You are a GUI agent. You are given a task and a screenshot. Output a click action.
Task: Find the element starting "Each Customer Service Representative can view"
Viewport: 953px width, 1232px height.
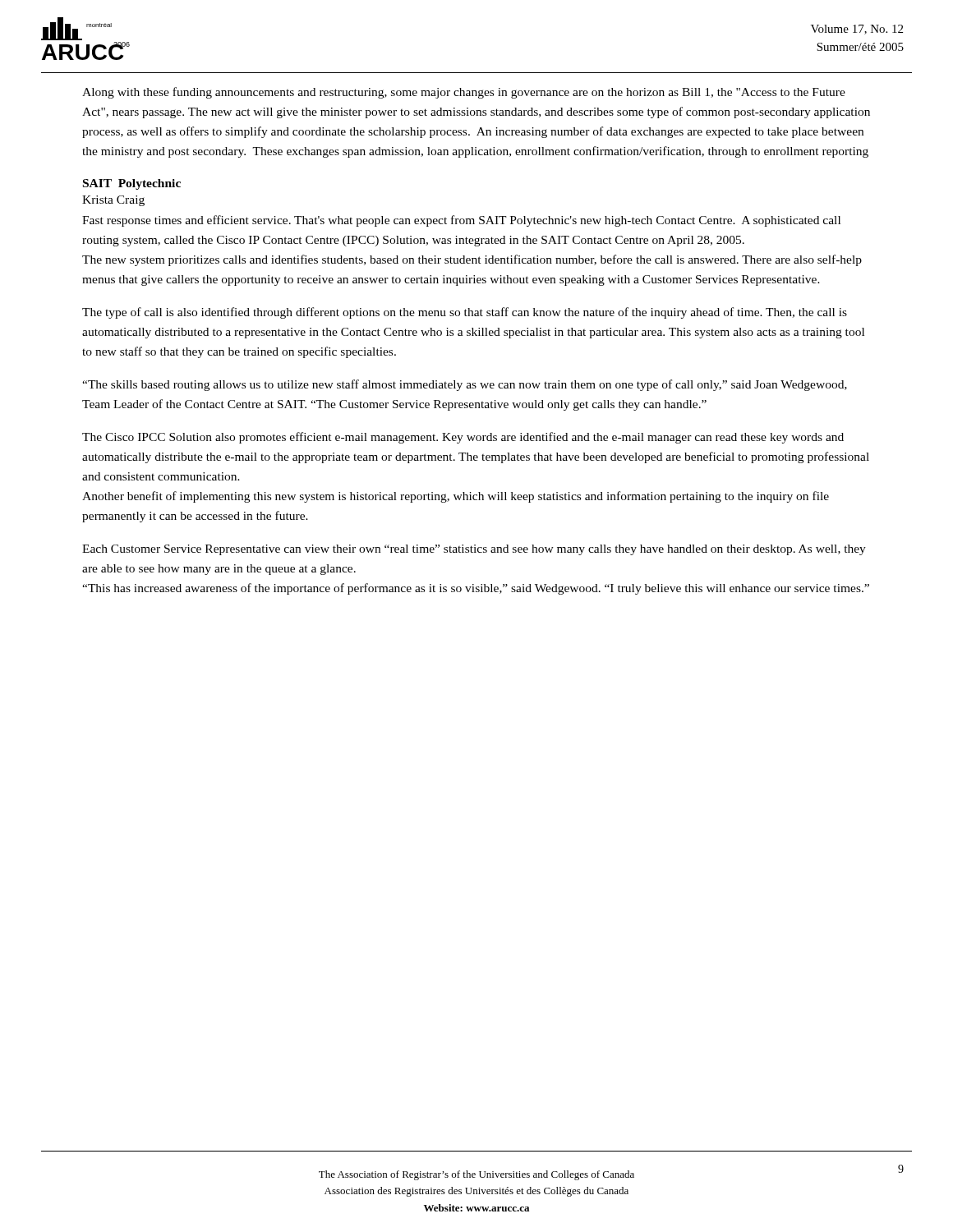pyautogui.click(x=474, y=550)
